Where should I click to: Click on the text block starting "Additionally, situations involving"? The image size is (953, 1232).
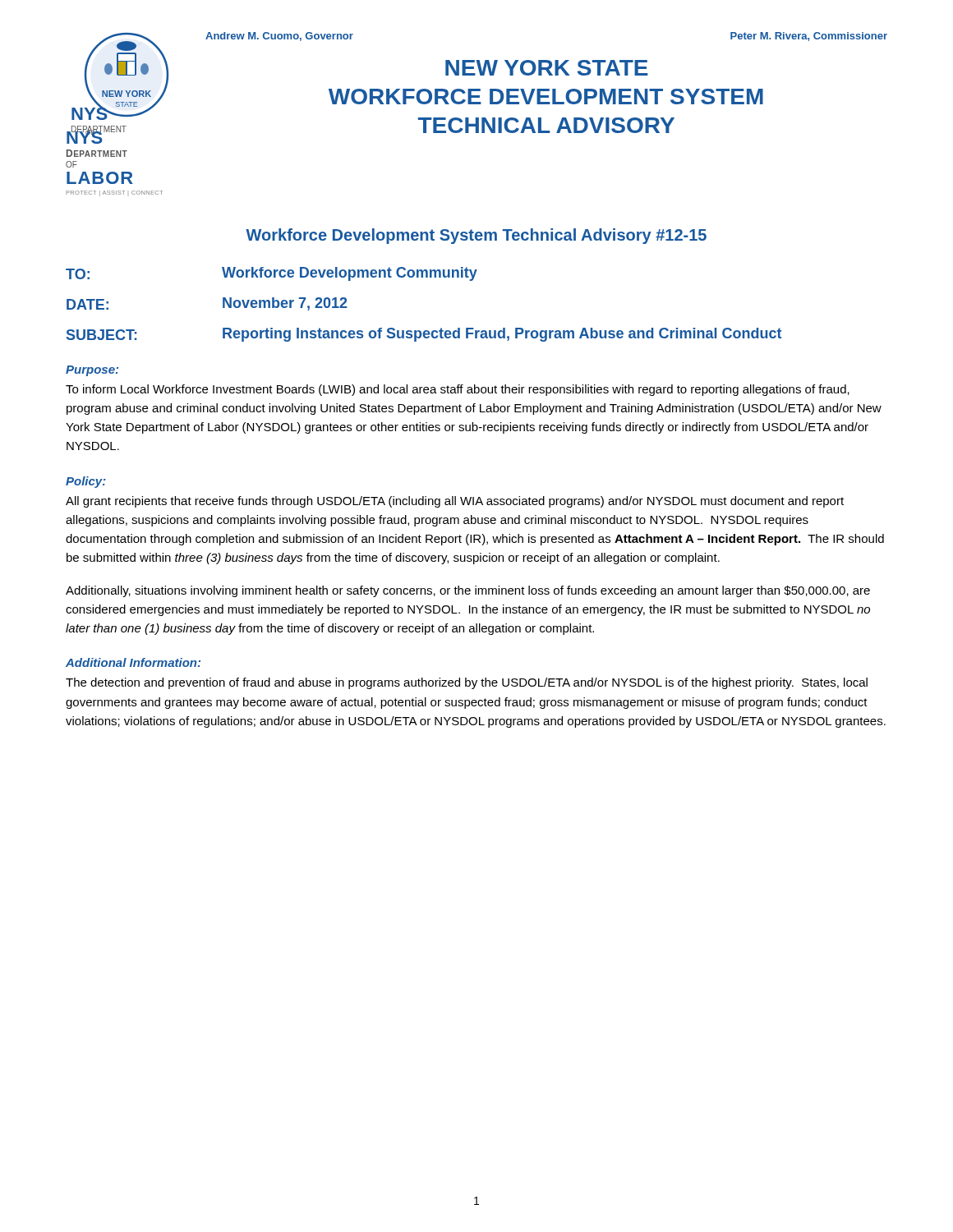pos(468,609)
